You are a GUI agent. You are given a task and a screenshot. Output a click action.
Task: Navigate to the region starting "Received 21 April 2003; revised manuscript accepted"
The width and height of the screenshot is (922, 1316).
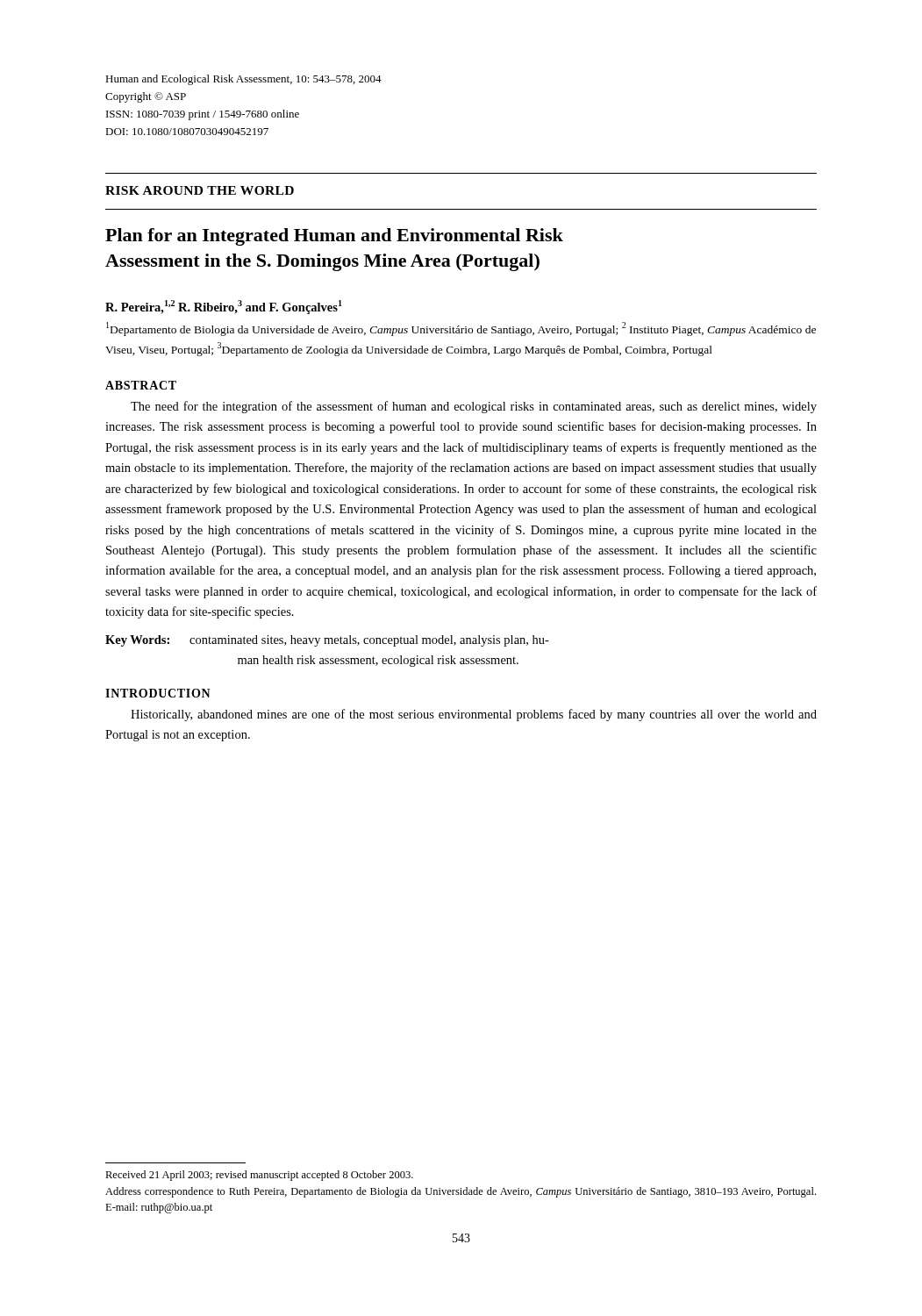(461, 1191)
